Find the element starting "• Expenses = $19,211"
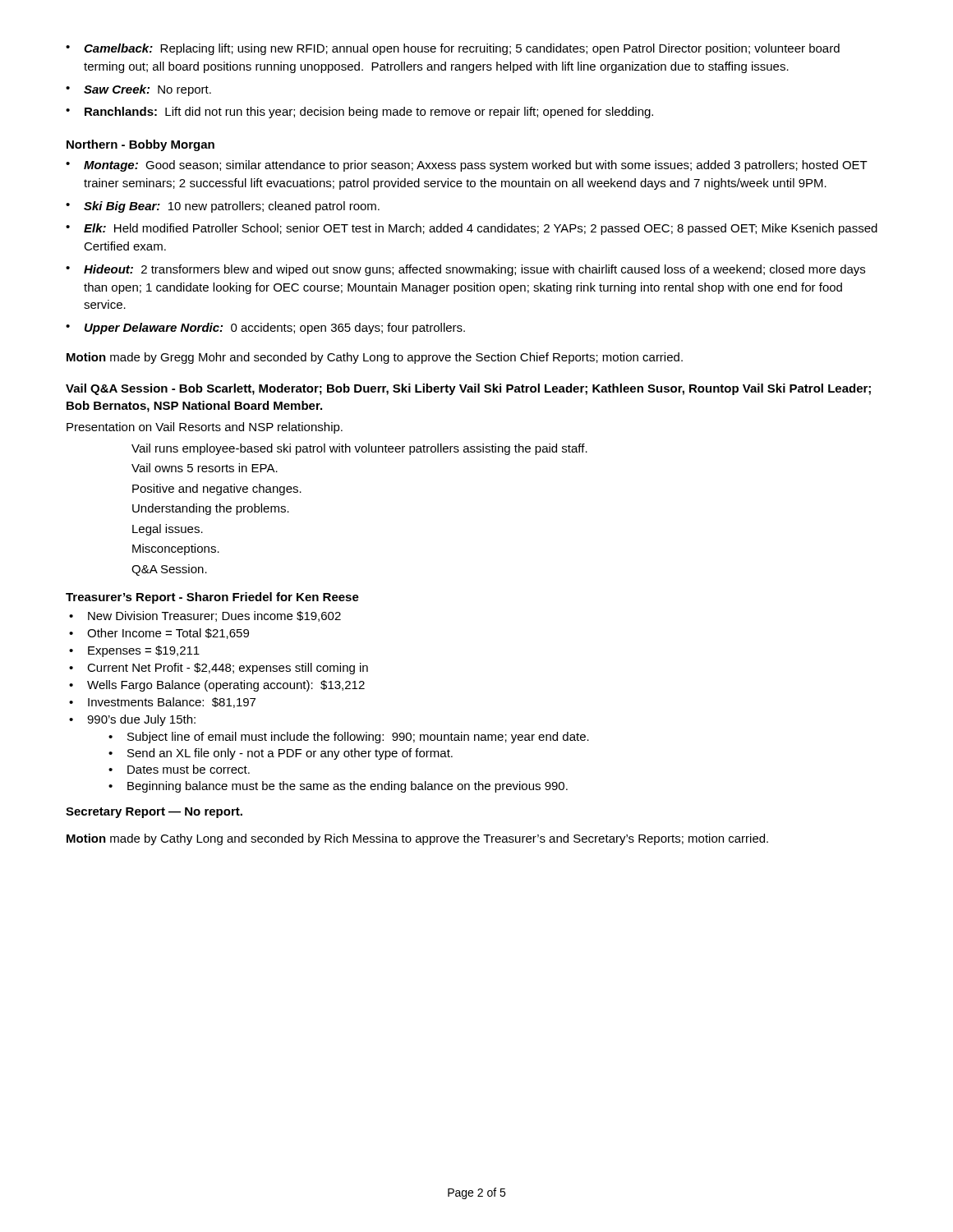 point(134,650)
